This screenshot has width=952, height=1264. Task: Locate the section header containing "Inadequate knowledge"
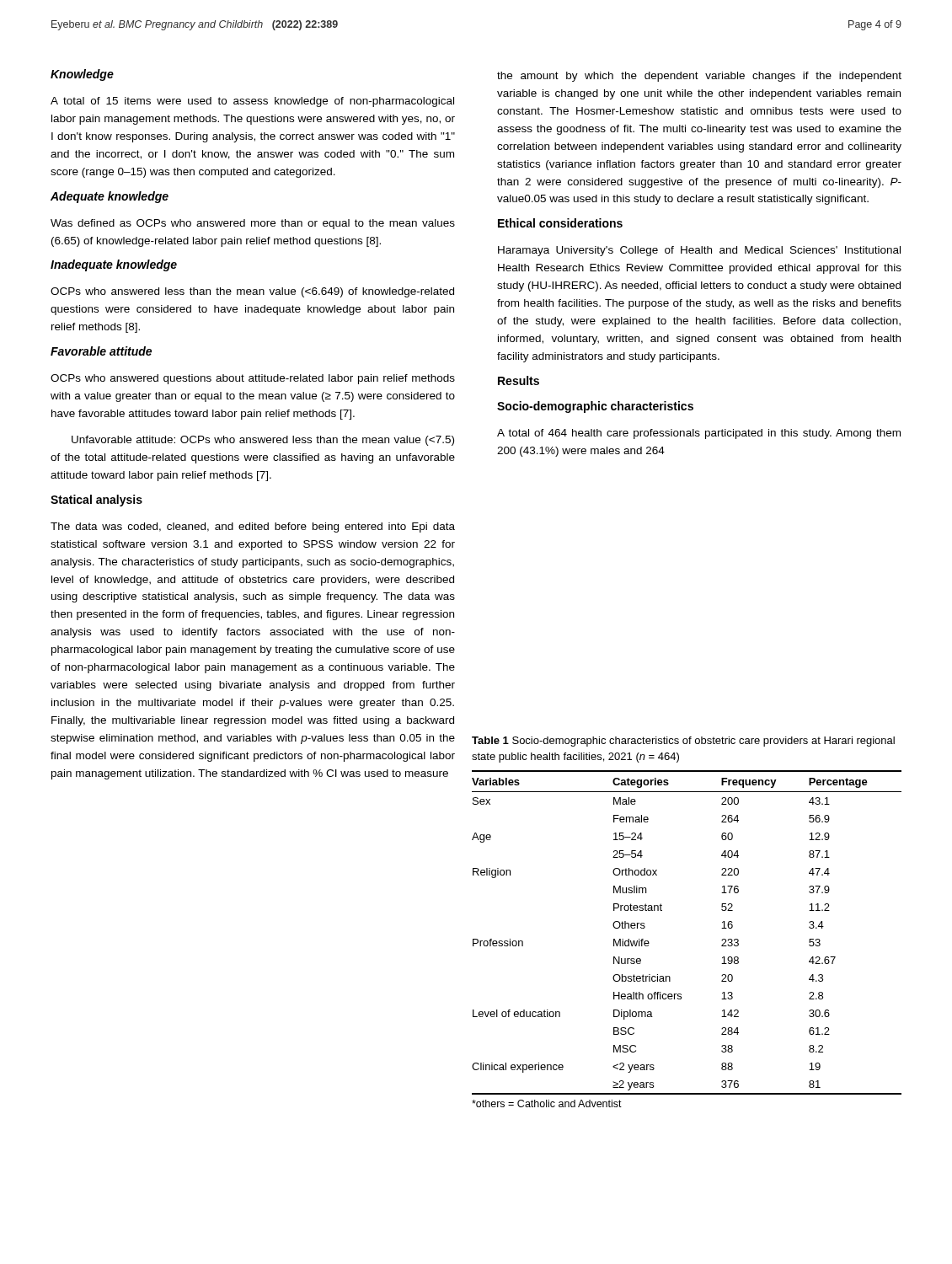pyautogui.click(x=114, y=265)
